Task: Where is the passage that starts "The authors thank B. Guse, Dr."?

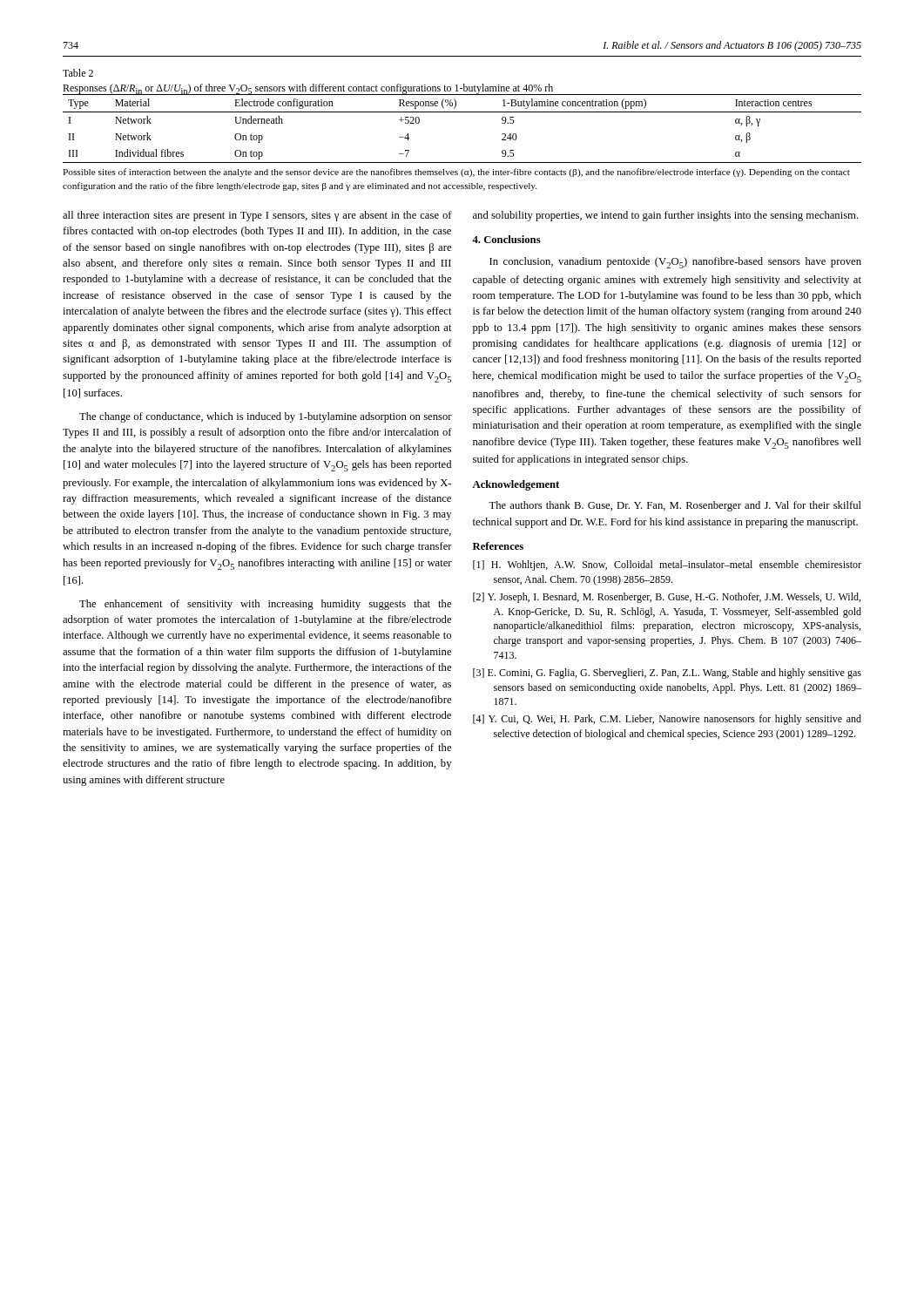Action: (667, 514)
